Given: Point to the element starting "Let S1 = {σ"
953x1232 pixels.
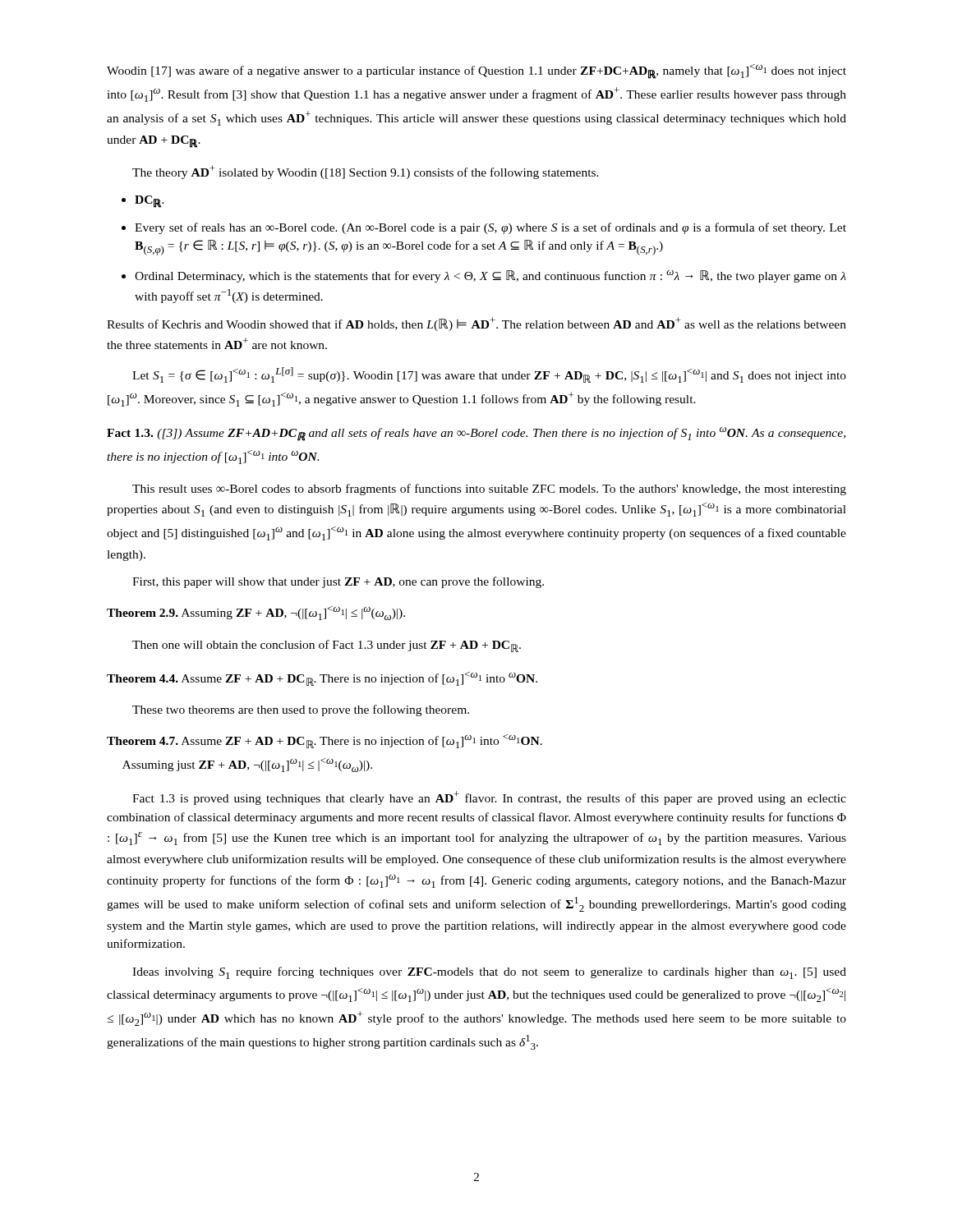Looking at the screenshot, I should (x=476, y=388).
